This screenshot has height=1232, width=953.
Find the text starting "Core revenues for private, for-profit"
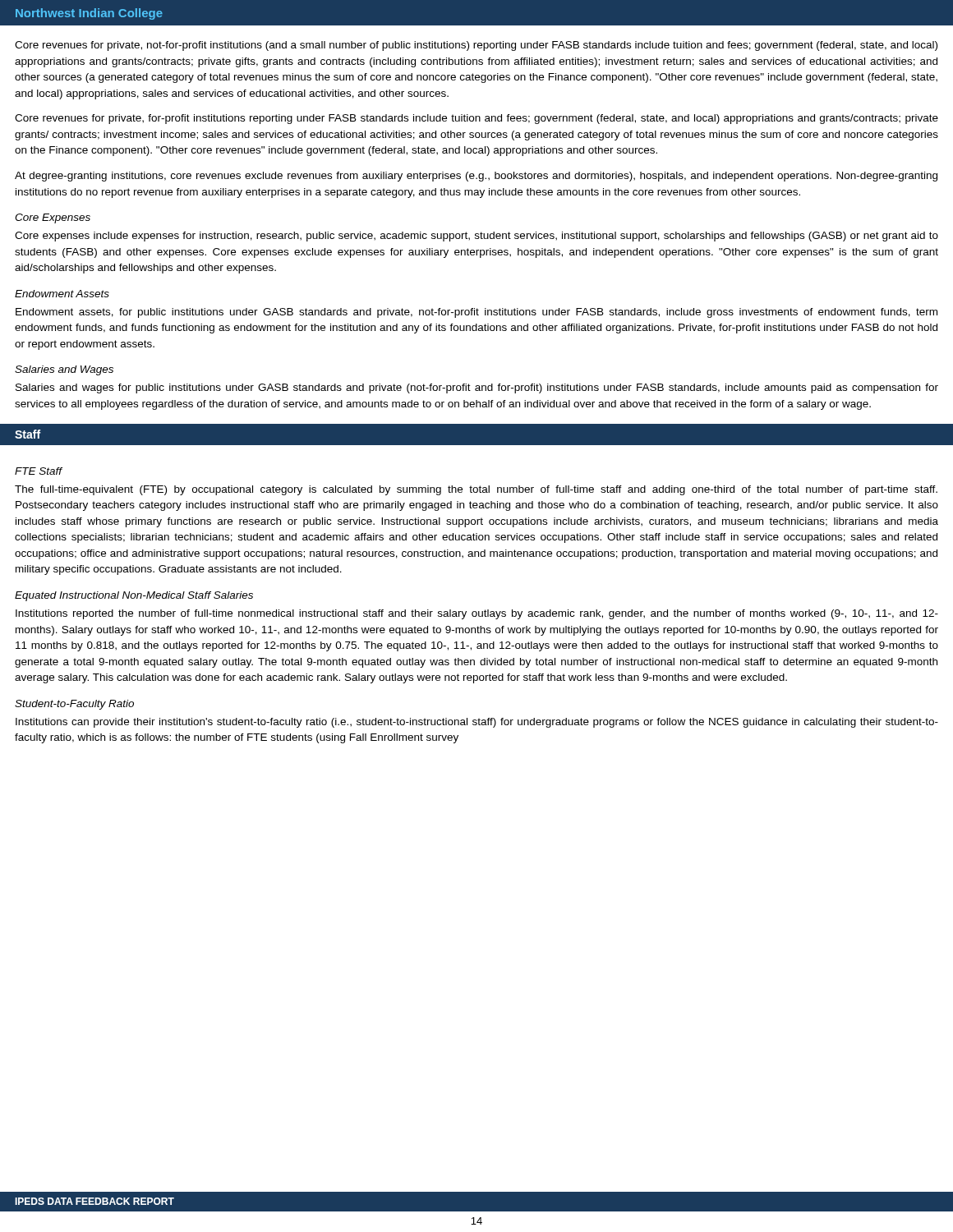476,134
